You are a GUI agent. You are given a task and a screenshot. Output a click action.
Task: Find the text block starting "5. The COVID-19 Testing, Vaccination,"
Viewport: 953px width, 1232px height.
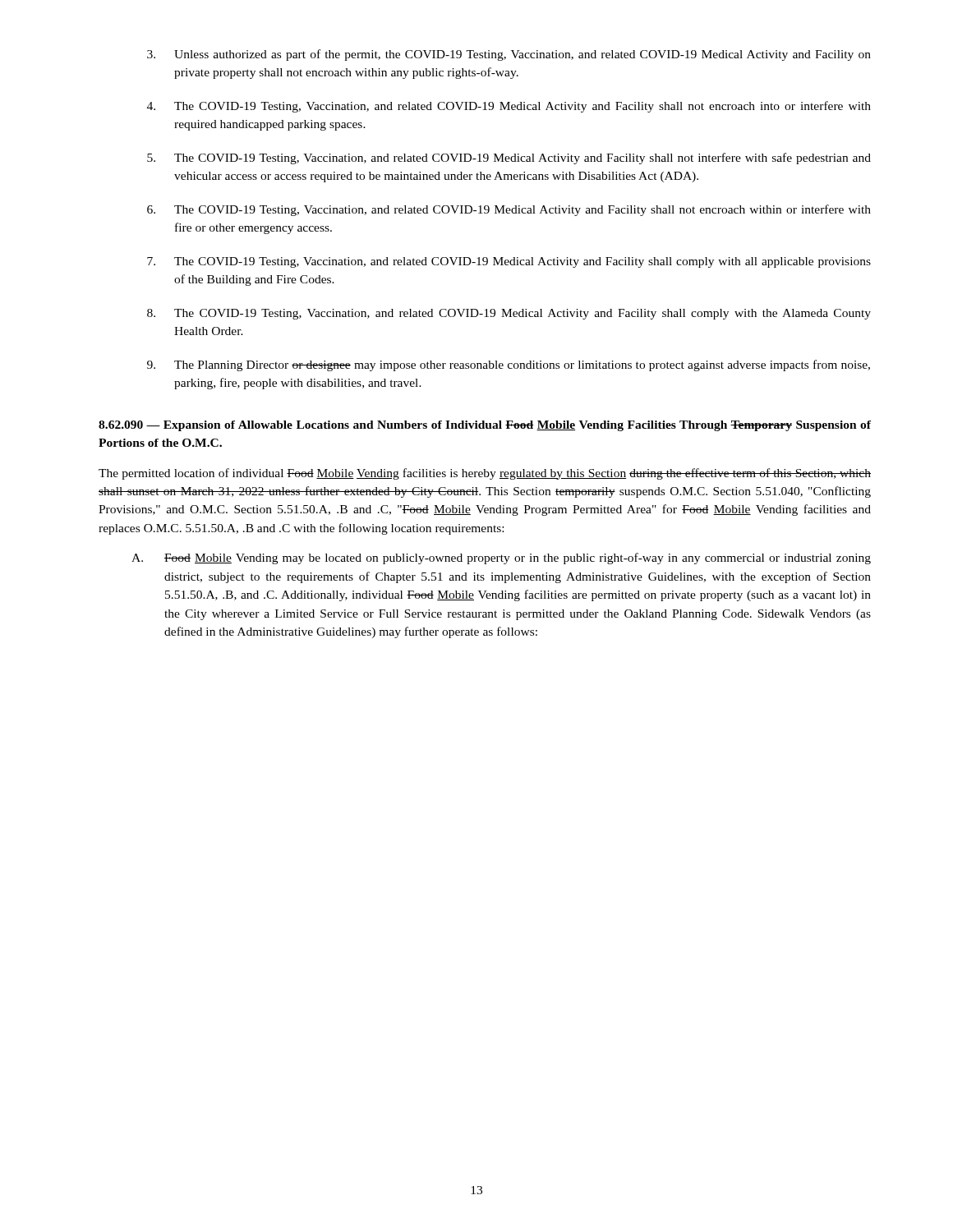(485, 167)
